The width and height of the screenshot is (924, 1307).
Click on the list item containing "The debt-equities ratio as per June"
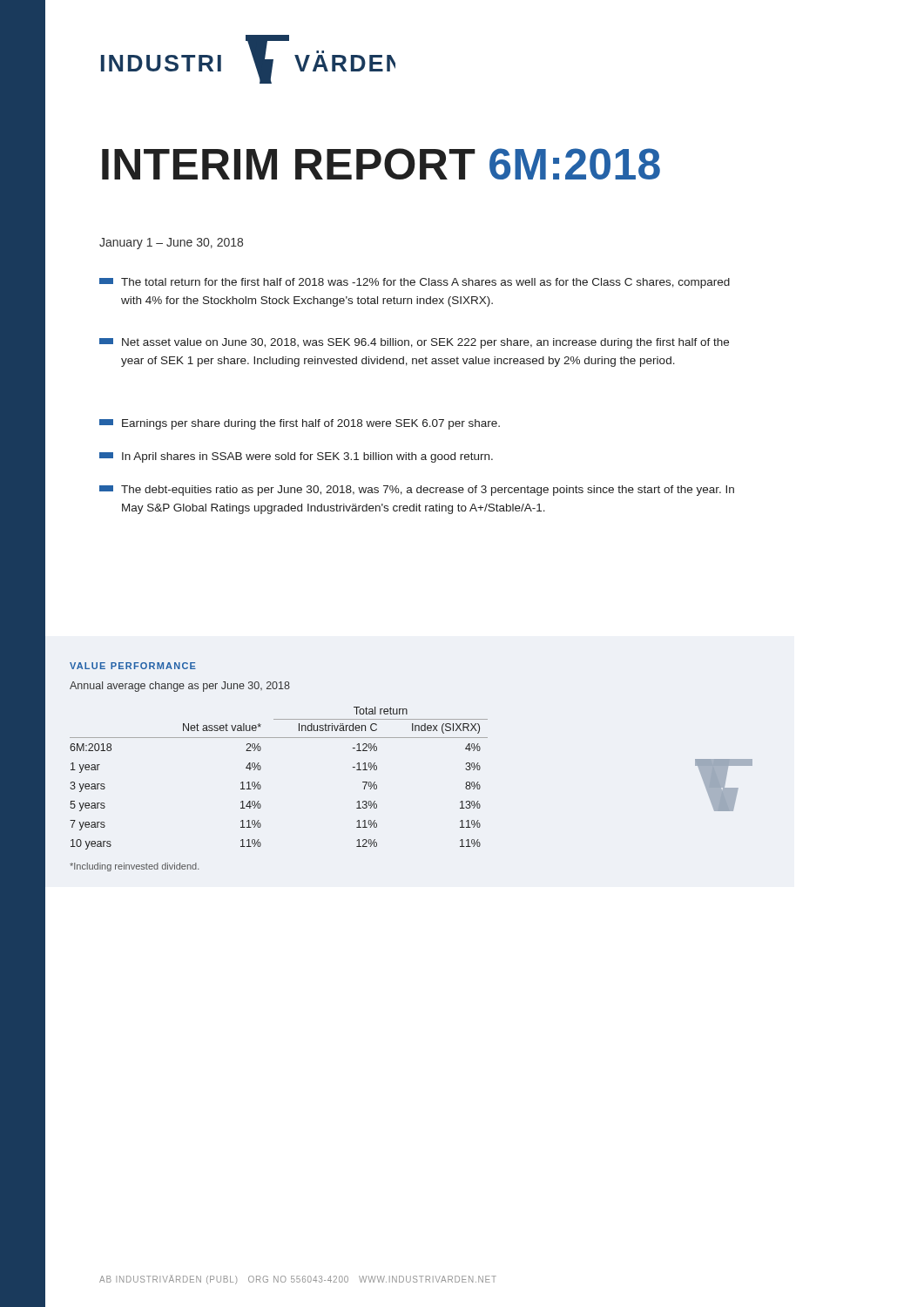pyautogui.click(x=417, y=499)
